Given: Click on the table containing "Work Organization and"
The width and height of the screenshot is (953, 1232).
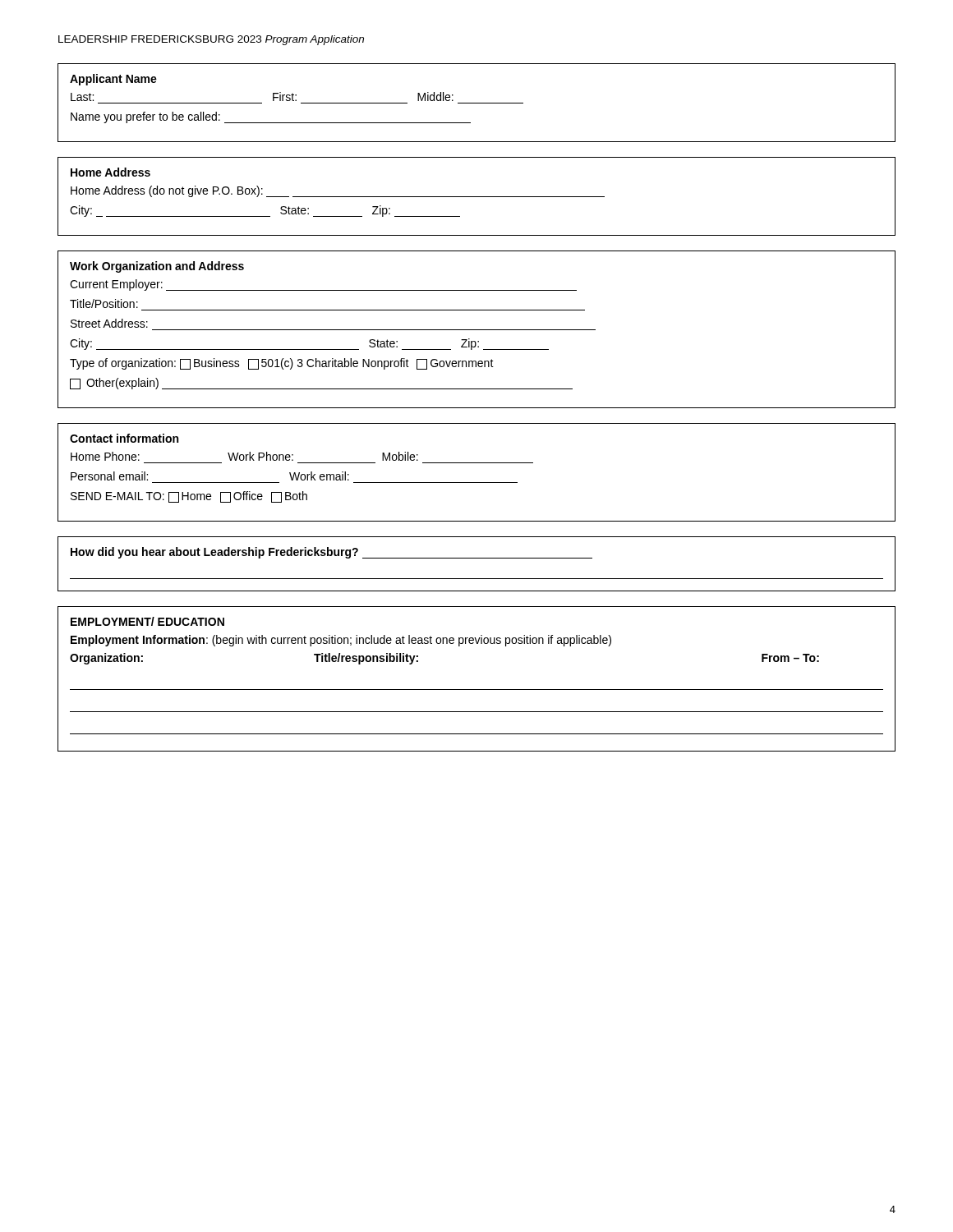Looking at the screenshot, I should tap(476, 329).
